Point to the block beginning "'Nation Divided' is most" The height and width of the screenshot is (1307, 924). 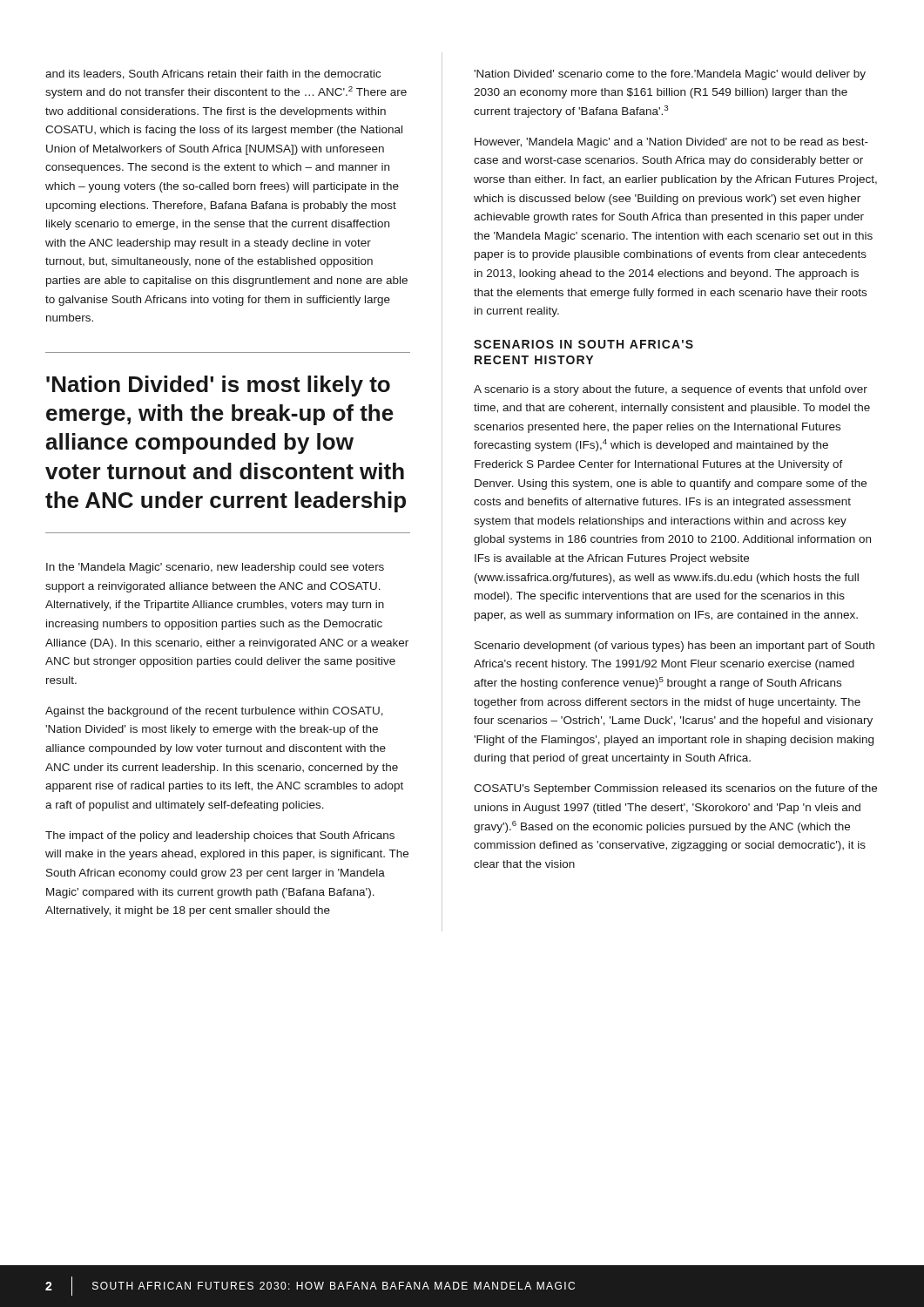point(228,443)
